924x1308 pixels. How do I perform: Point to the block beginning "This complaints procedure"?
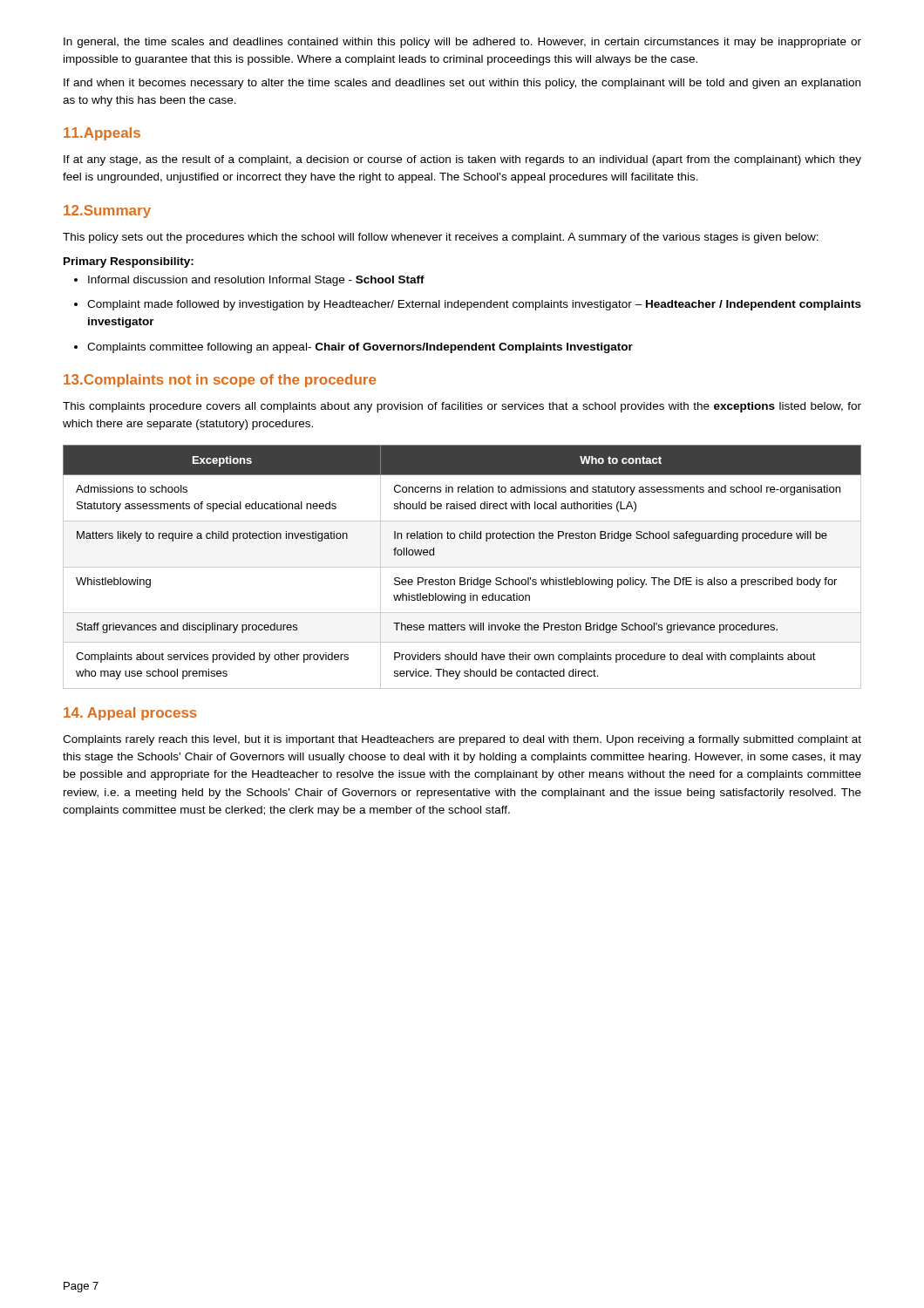(462, 415)
